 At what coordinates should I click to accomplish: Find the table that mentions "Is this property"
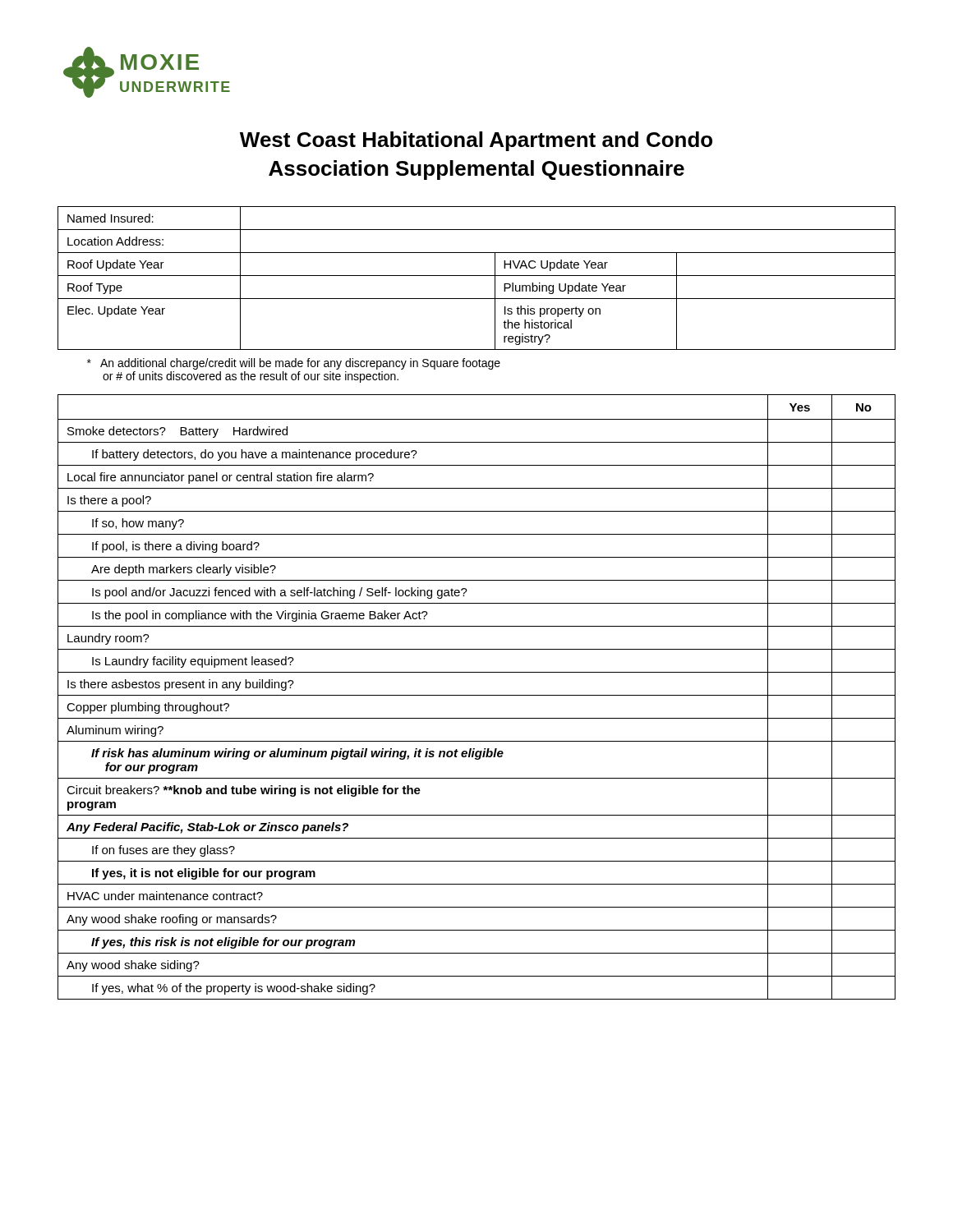[x=476, y=278]
